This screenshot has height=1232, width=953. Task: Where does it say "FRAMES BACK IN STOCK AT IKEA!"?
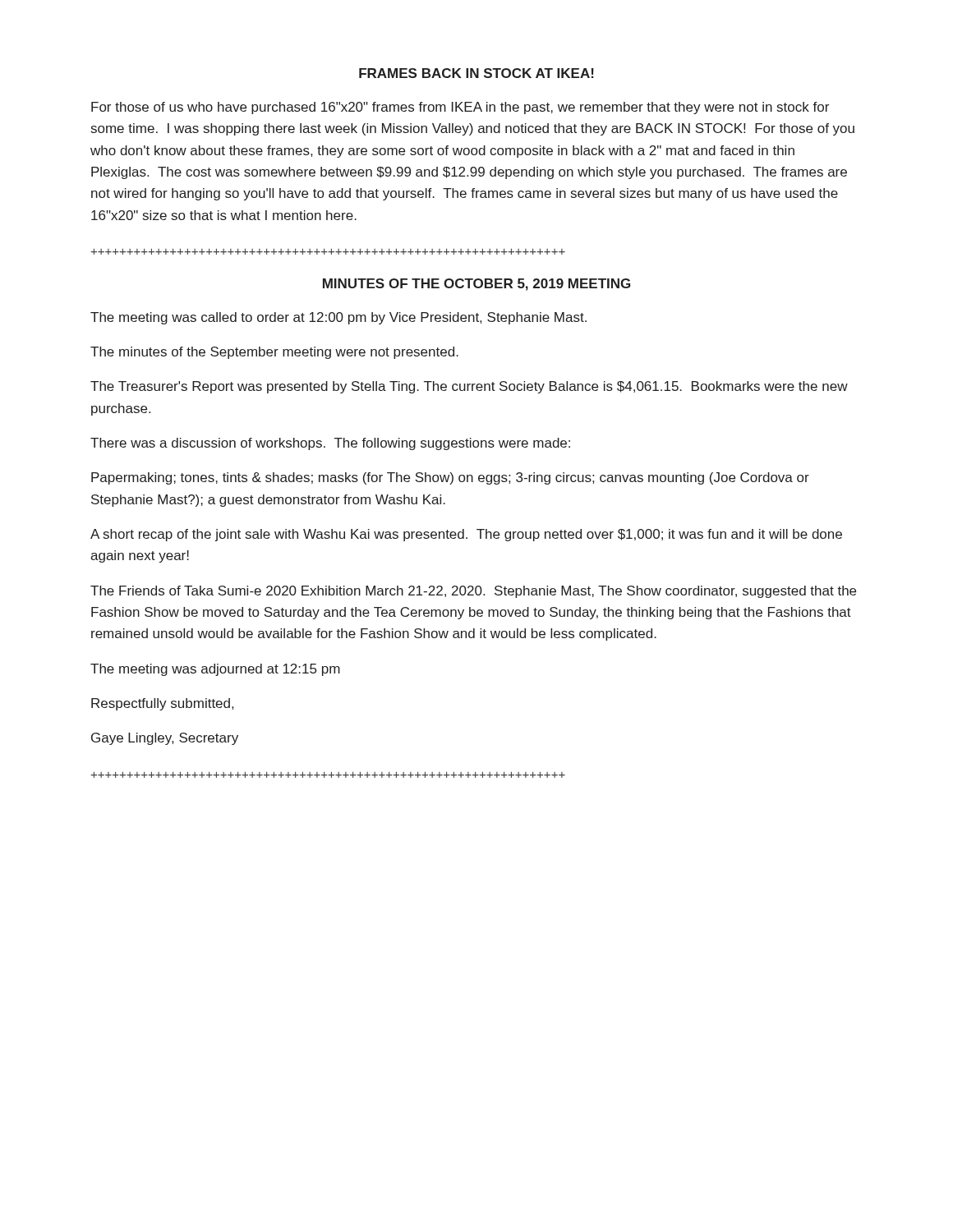coord(476,73)
